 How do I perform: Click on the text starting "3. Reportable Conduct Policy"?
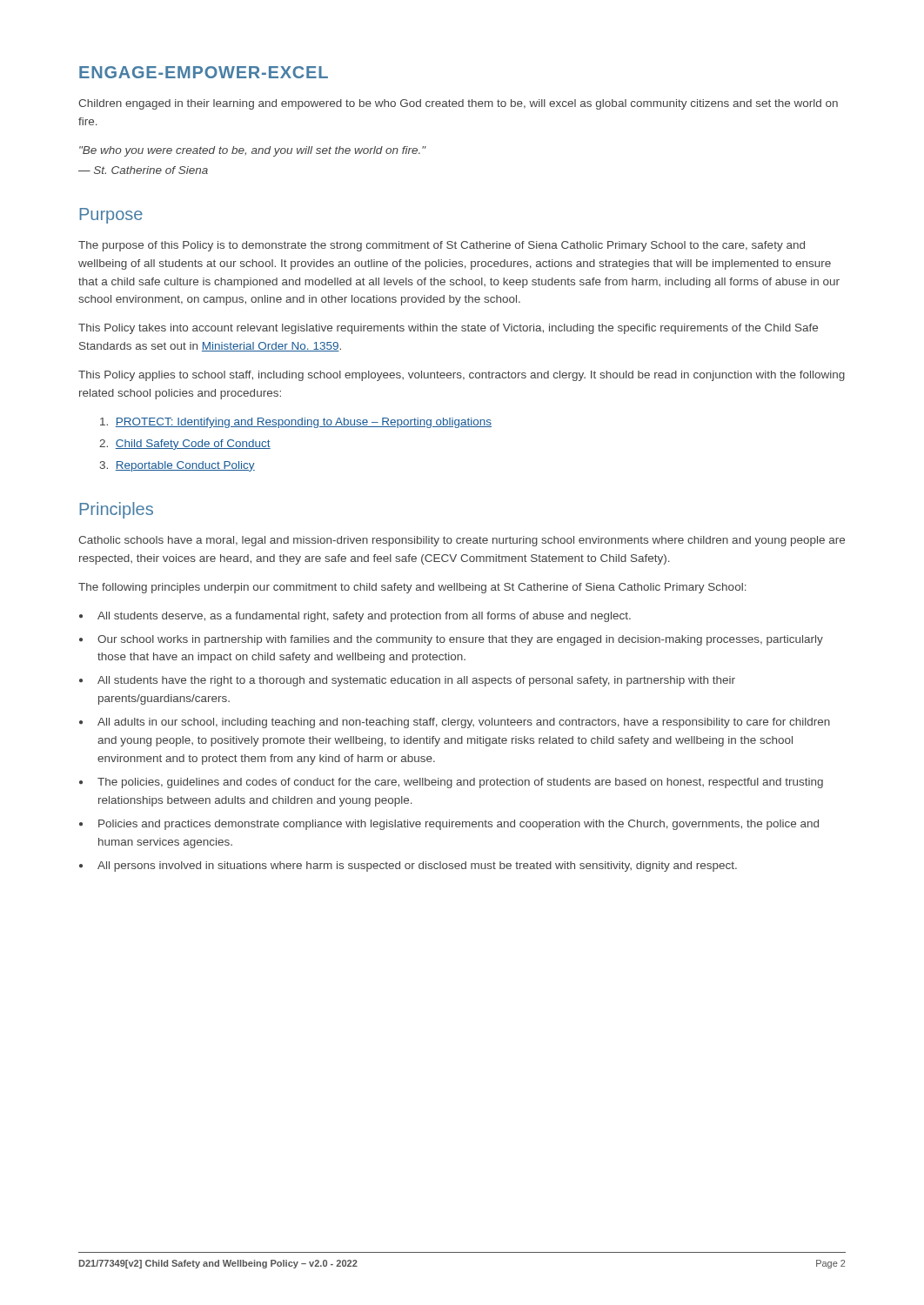[x=177, y=465]
